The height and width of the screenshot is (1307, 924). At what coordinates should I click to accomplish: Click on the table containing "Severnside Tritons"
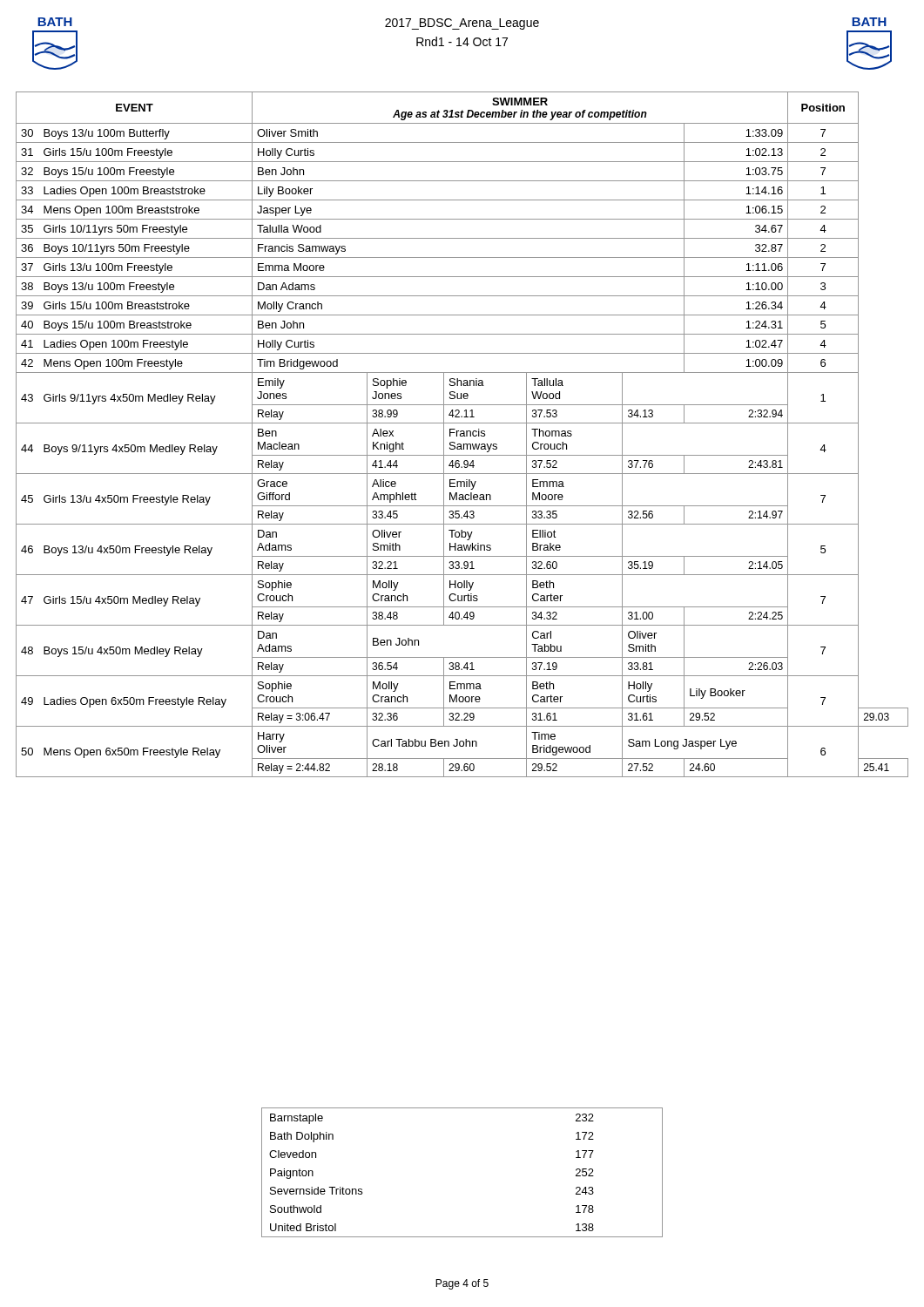tap(462, 1172)
